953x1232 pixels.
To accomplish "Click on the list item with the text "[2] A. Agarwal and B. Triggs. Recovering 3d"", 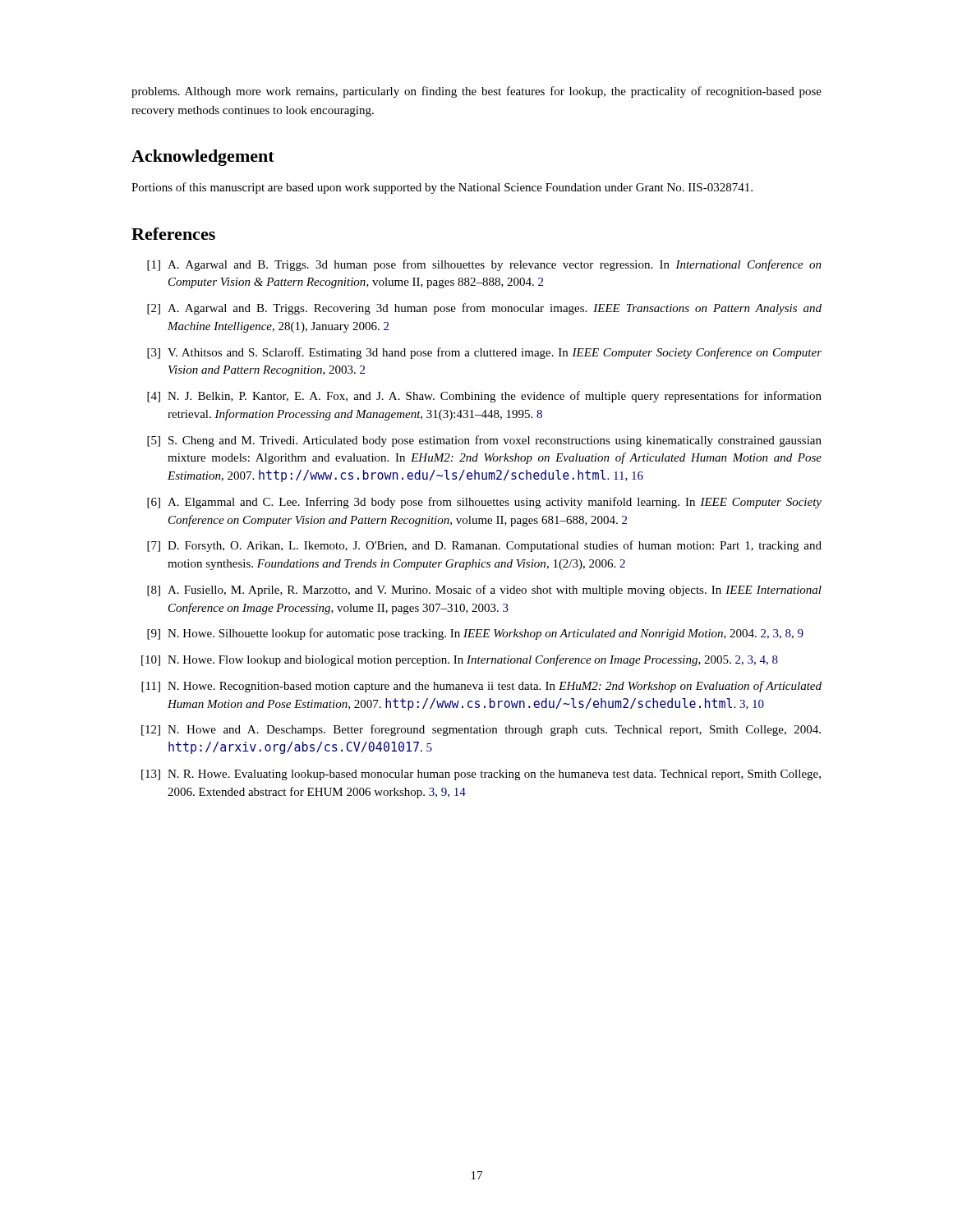I will pyautogui.click(x=476, y=318).
